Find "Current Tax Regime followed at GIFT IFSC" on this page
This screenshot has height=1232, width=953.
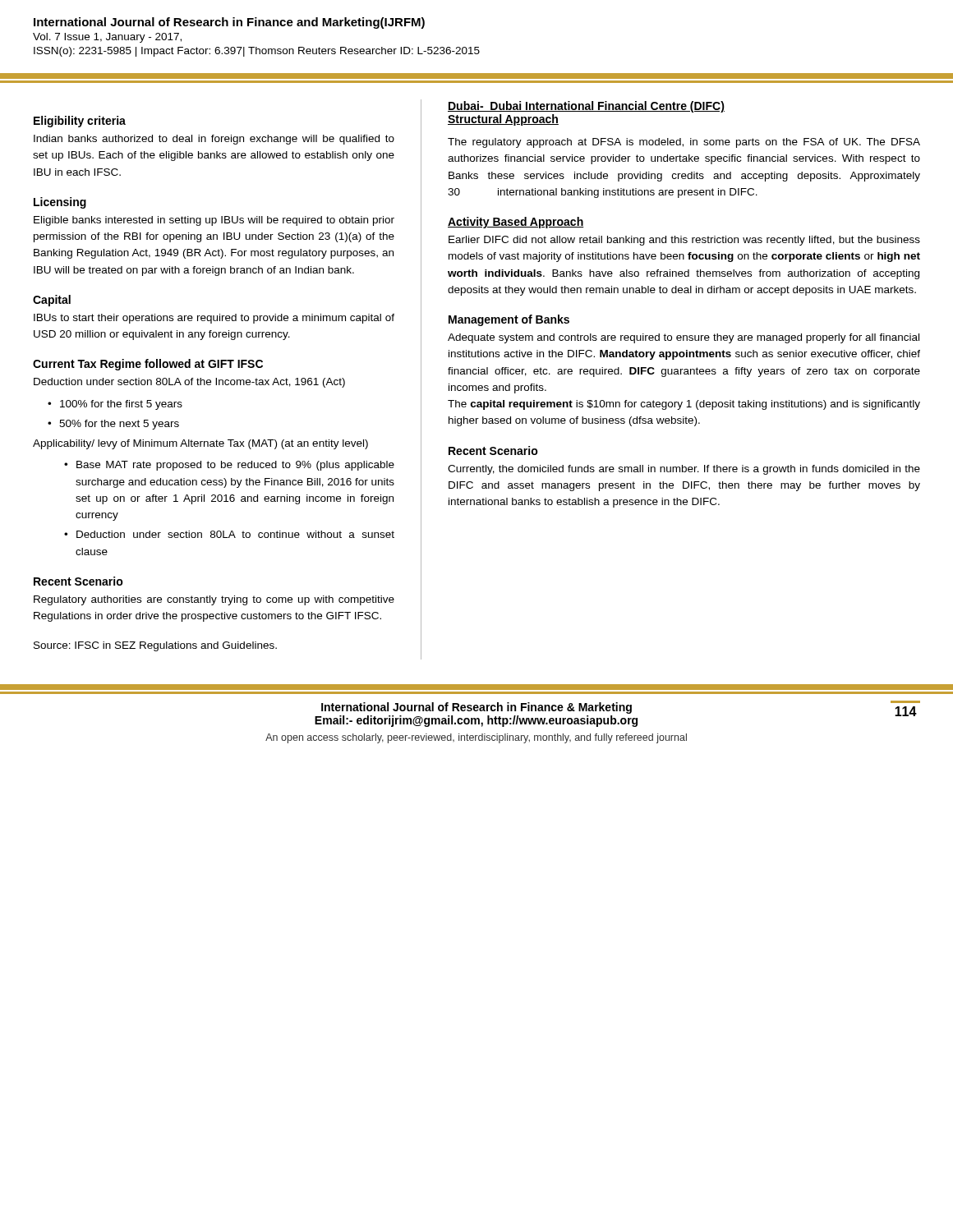[x=148, y=364]
